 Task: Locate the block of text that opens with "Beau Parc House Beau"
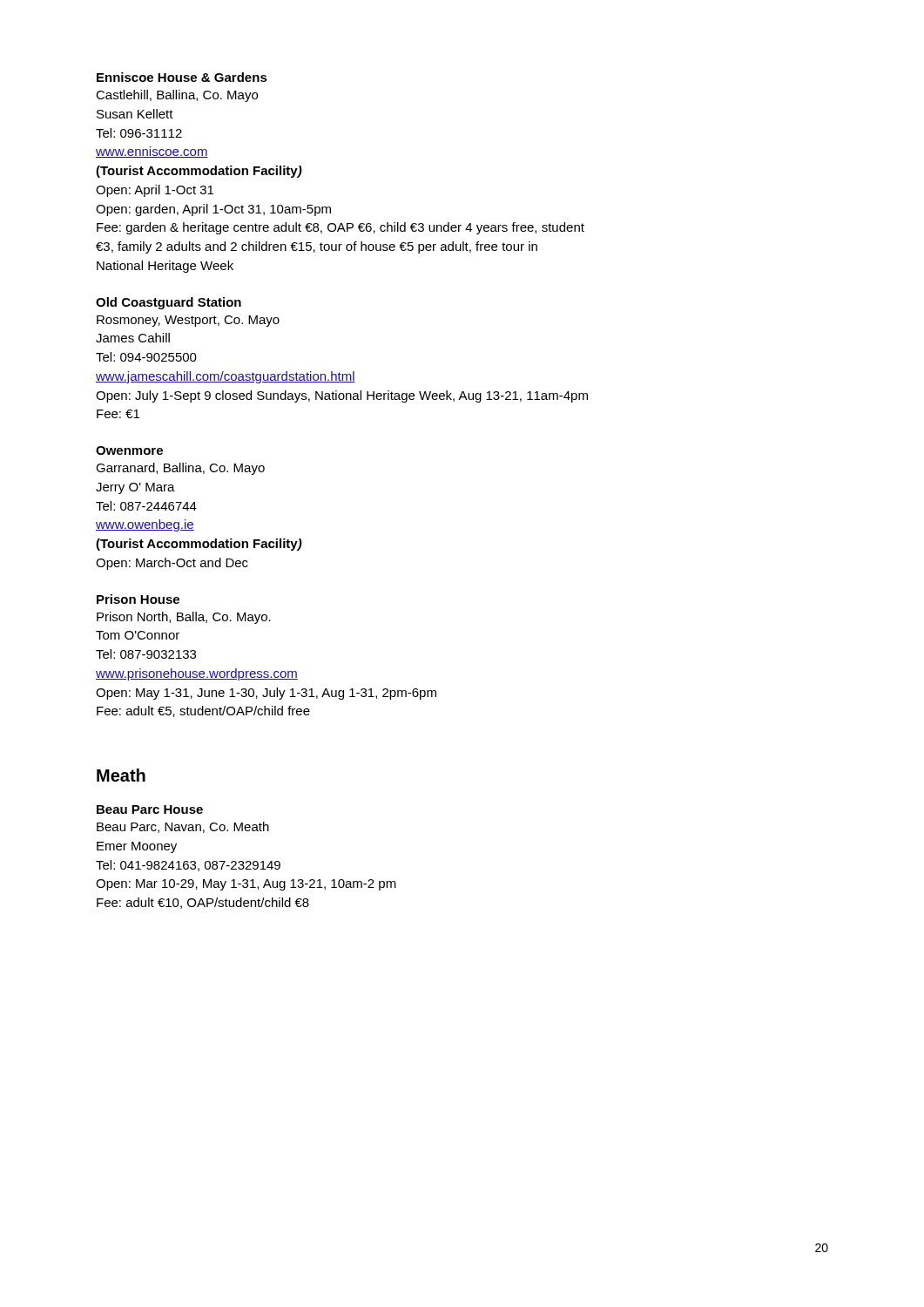pos(150,809)
